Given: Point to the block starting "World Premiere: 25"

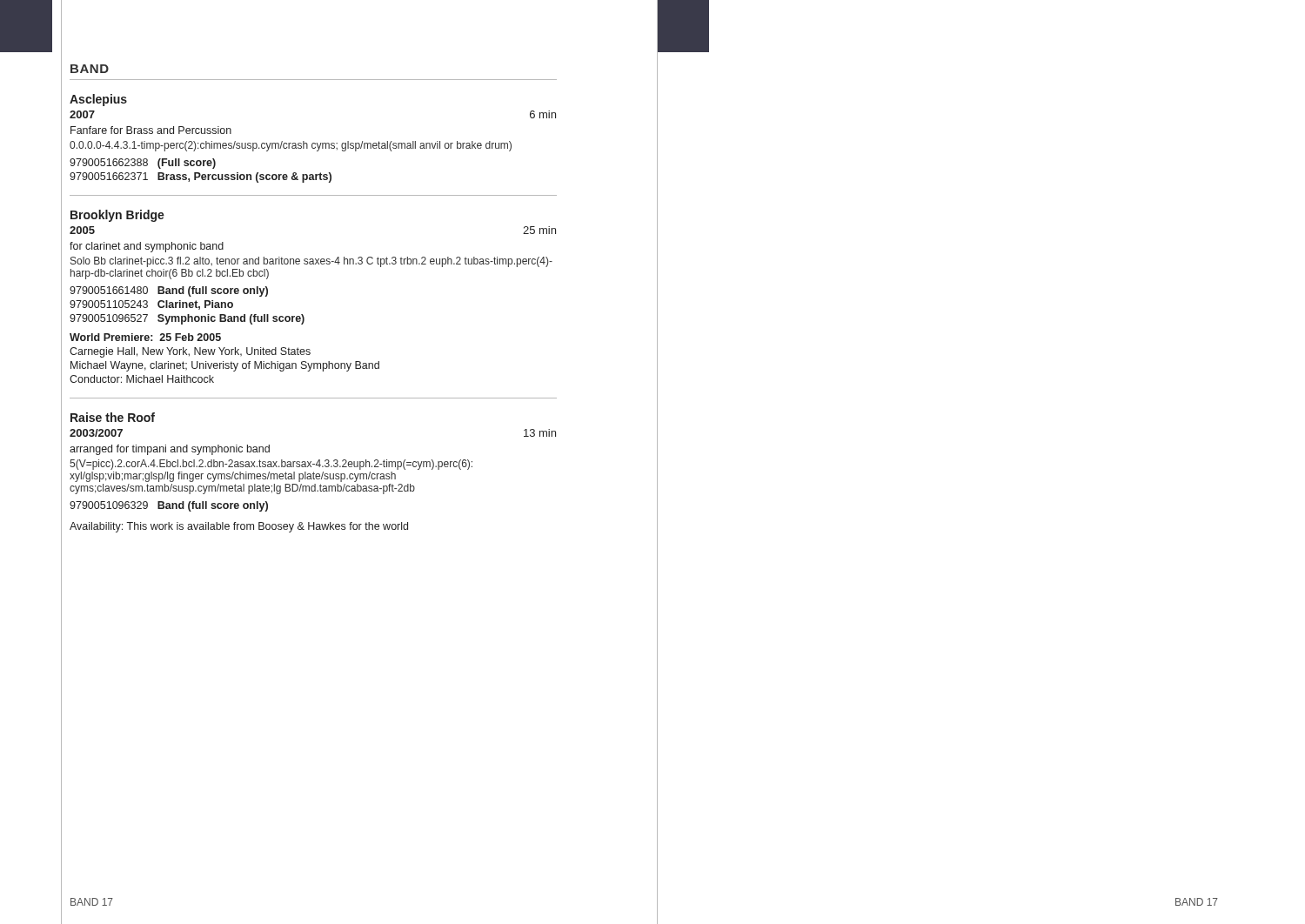Looking at the screenshot, I should pos(313,358).
